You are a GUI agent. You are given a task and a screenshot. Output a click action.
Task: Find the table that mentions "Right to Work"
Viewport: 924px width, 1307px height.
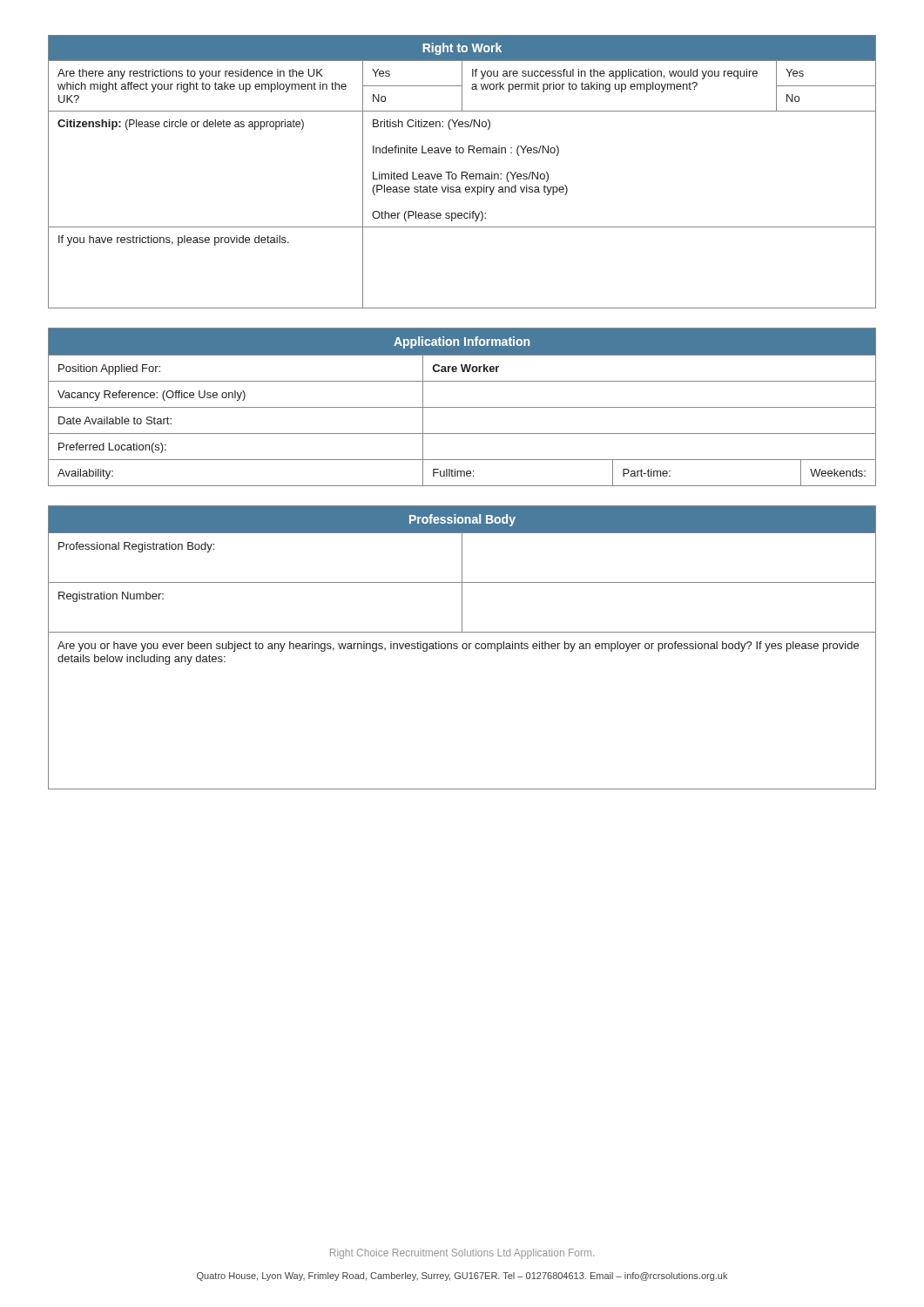[462, 172]
